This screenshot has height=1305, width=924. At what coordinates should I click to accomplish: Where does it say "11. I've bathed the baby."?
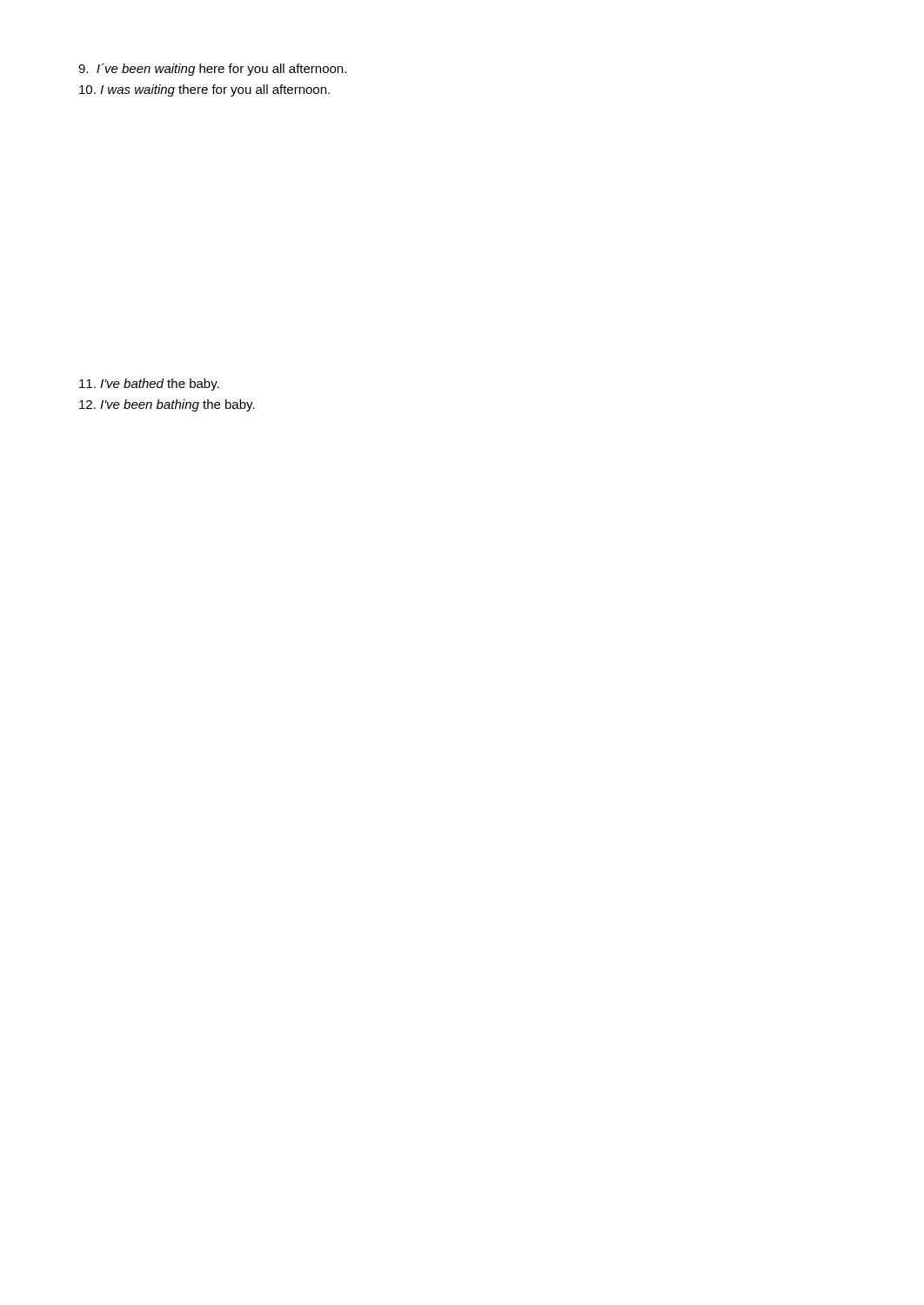[149, 383]
